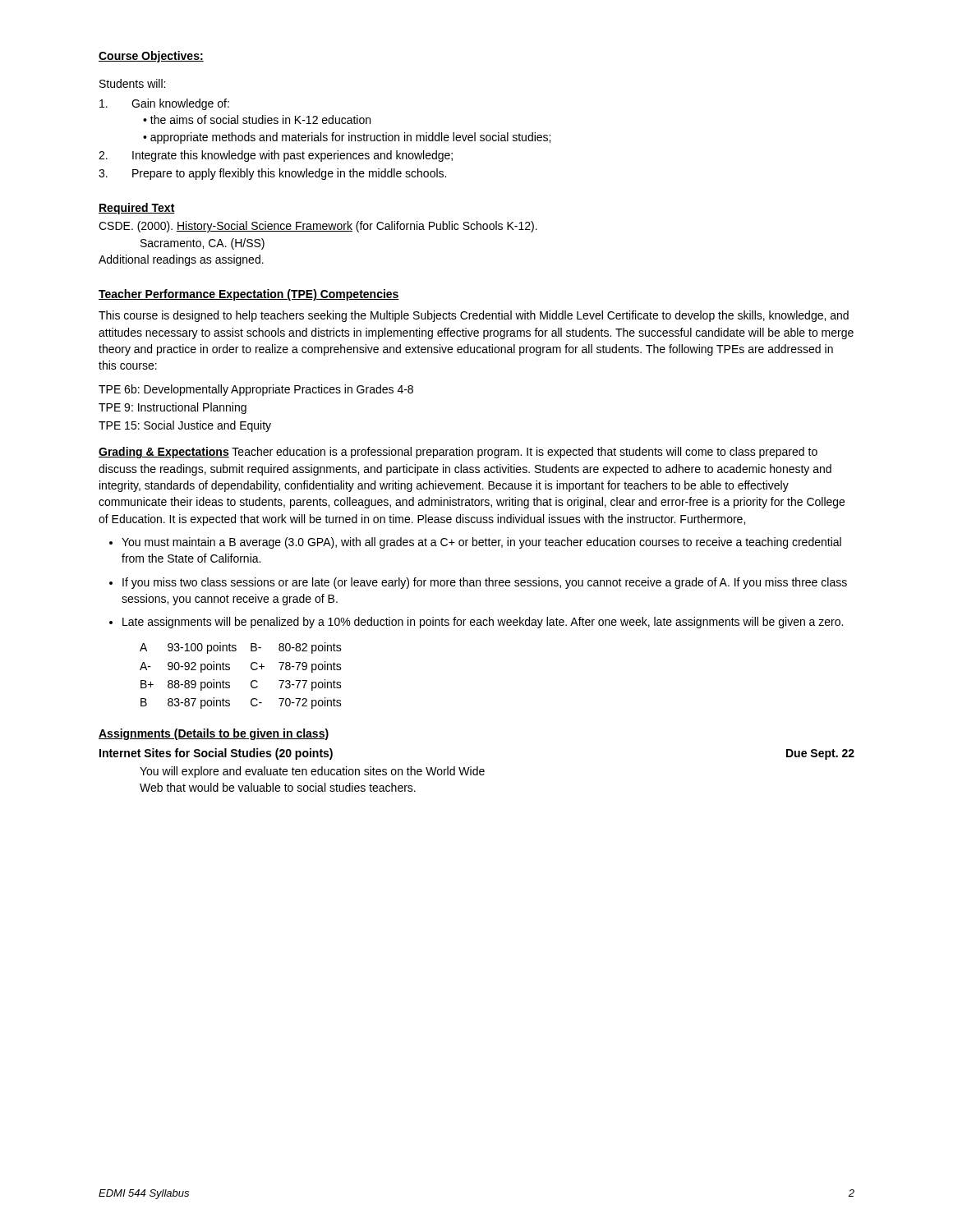
Task: Locate the text with the text "Students will:"
Action: [132, 84]
